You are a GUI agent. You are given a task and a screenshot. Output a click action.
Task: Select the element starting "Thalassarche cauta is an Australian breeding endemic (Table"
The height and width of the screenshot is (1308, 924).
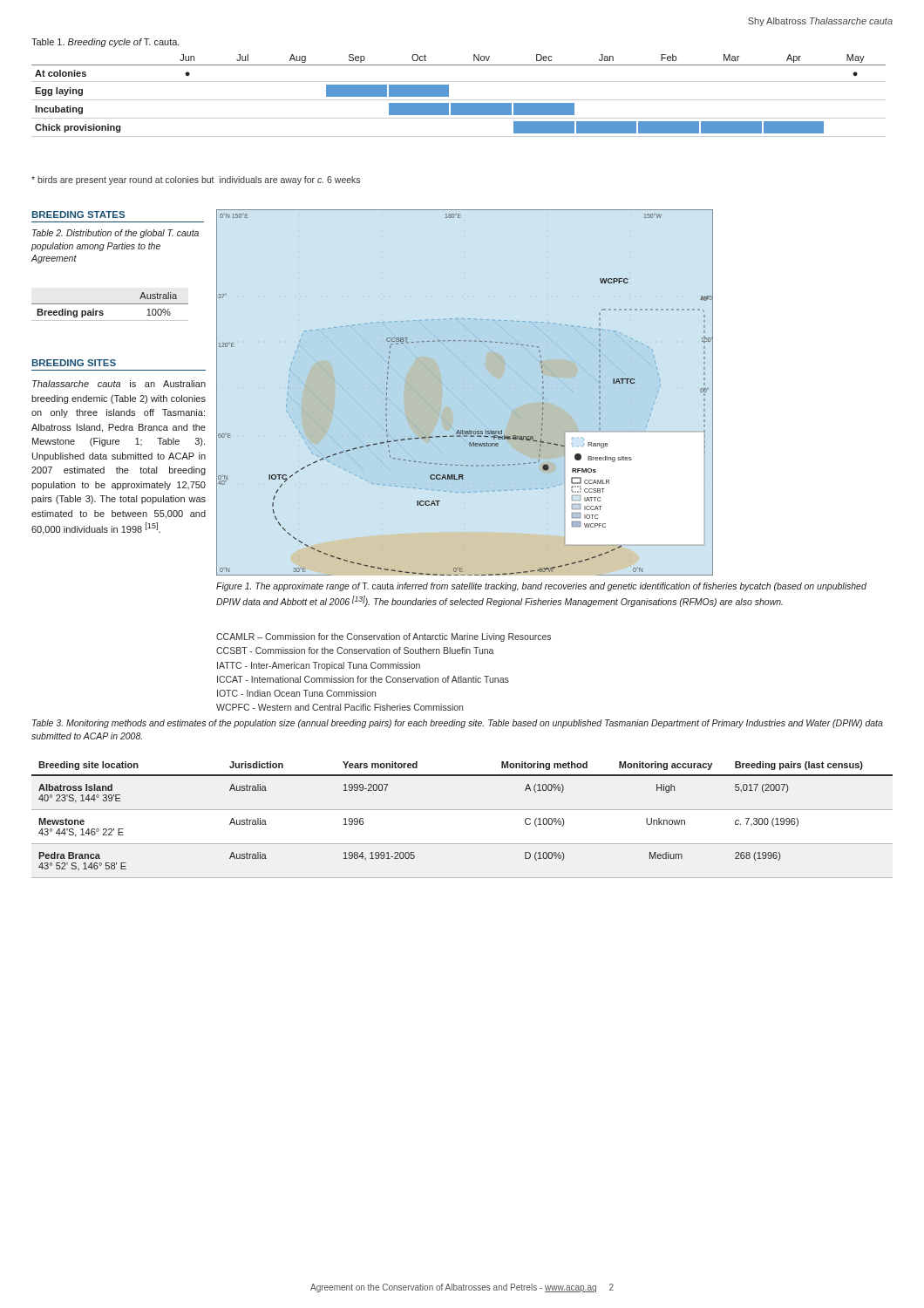pyautogui.click(x=119, y=456)
